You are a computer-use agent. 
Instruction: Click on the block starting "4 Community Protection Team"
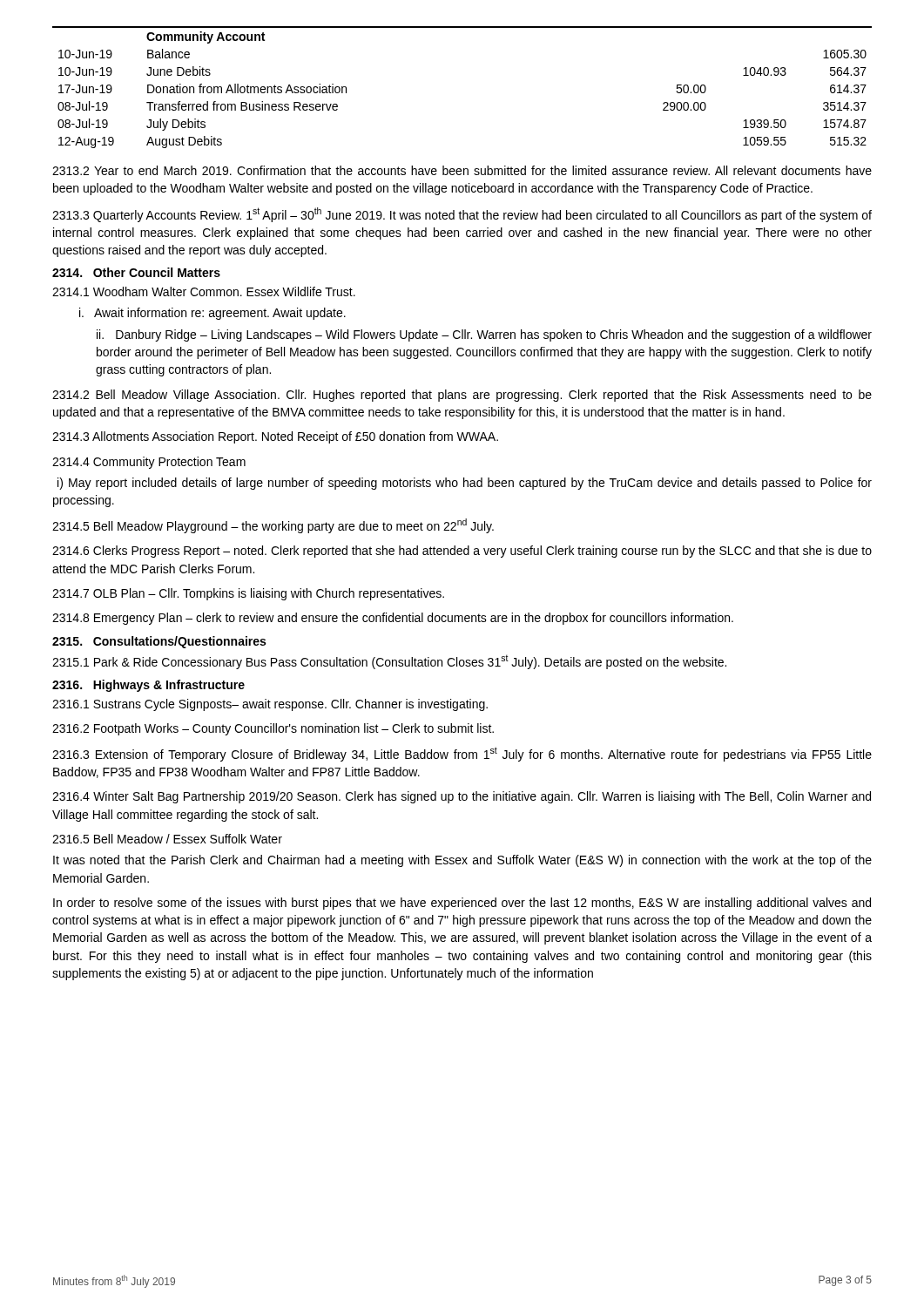[x=149, y=461]
